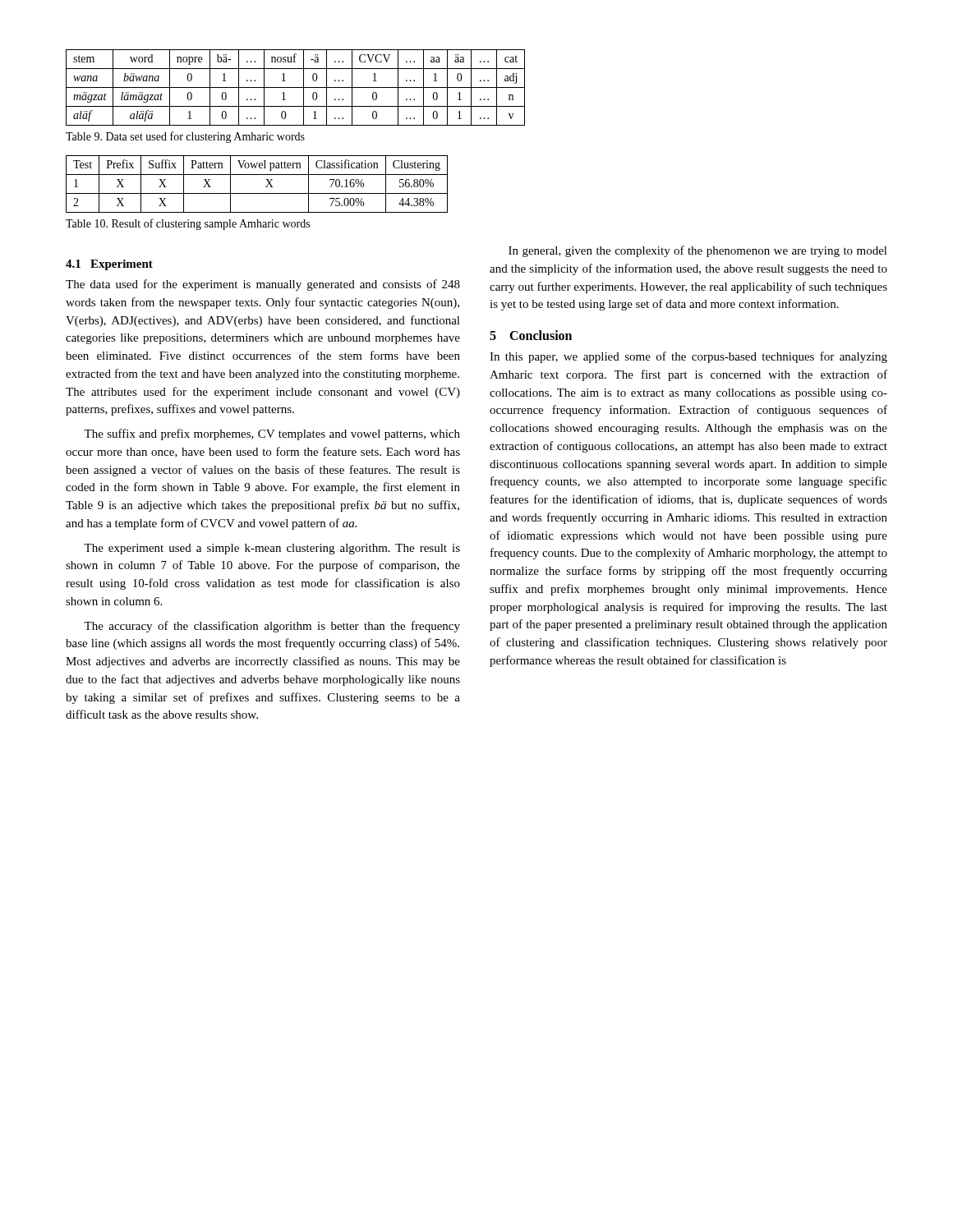Point to "4.1 Experiment"
This screenshot has height=1232, width=953.
click(109, 264)
